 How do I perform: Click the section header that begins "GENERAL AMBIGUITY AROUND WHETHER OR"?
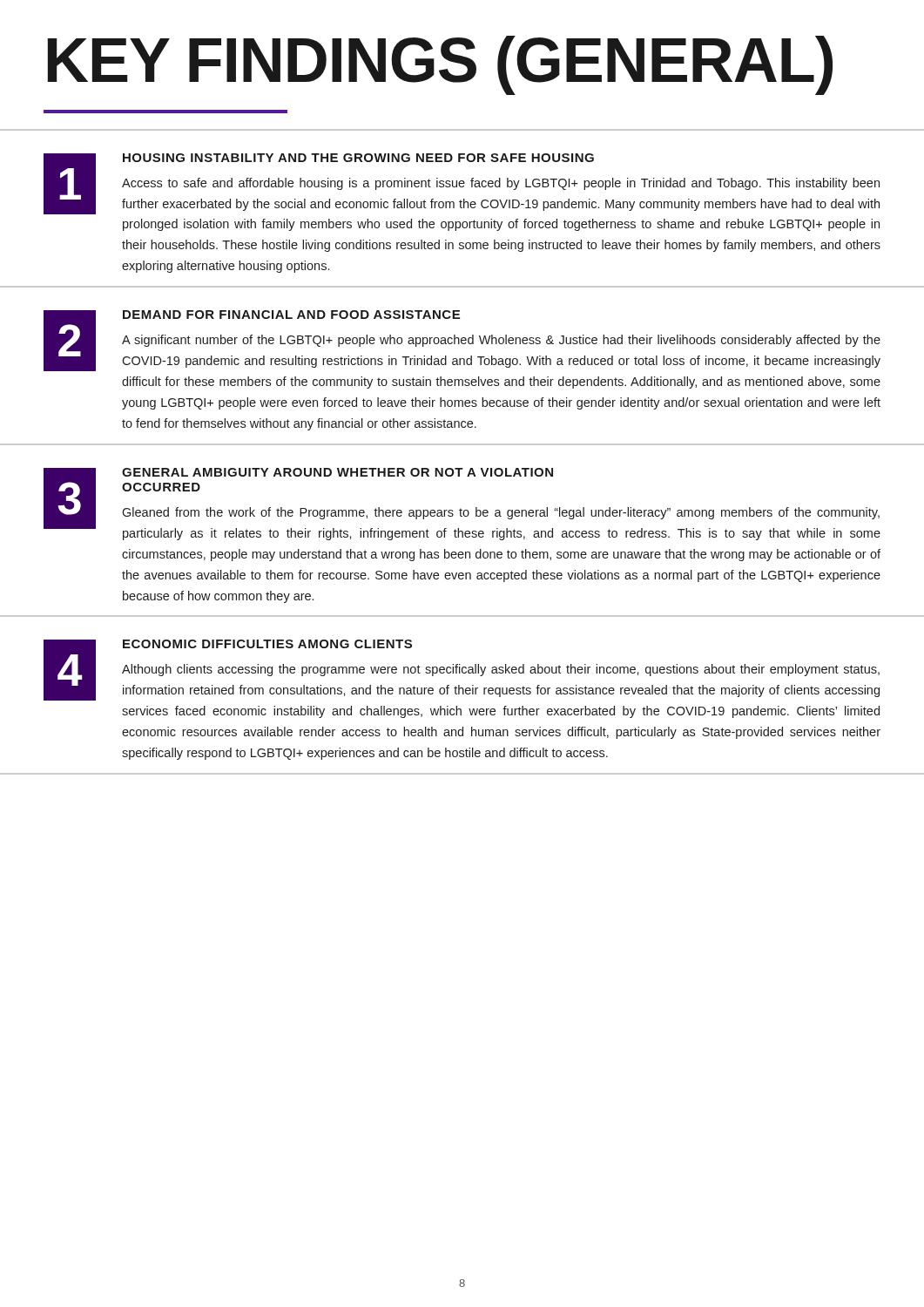point(338,479)
